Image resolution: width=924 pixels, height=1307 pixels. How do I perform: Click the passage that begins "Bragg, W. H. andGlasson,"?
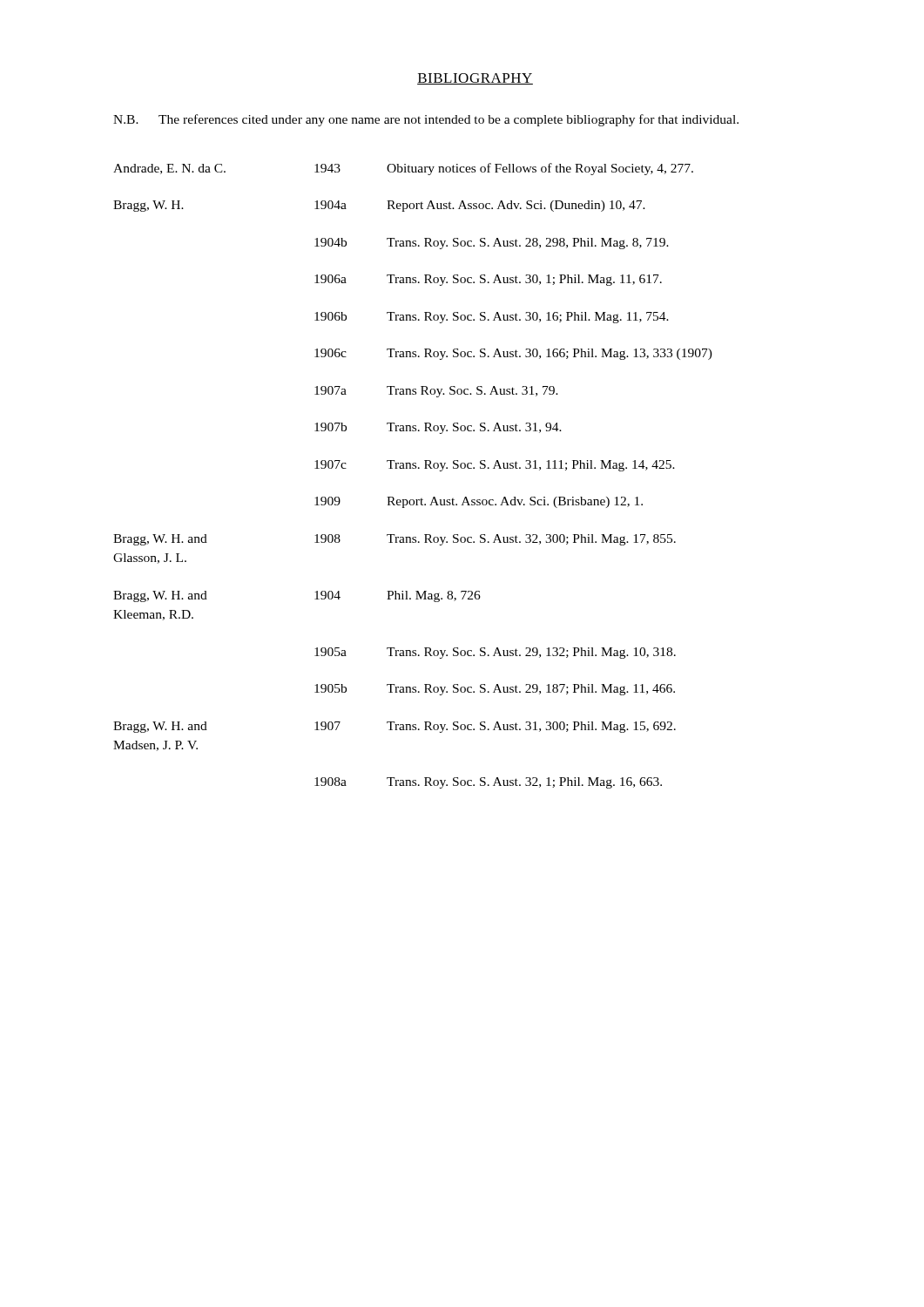475,548
